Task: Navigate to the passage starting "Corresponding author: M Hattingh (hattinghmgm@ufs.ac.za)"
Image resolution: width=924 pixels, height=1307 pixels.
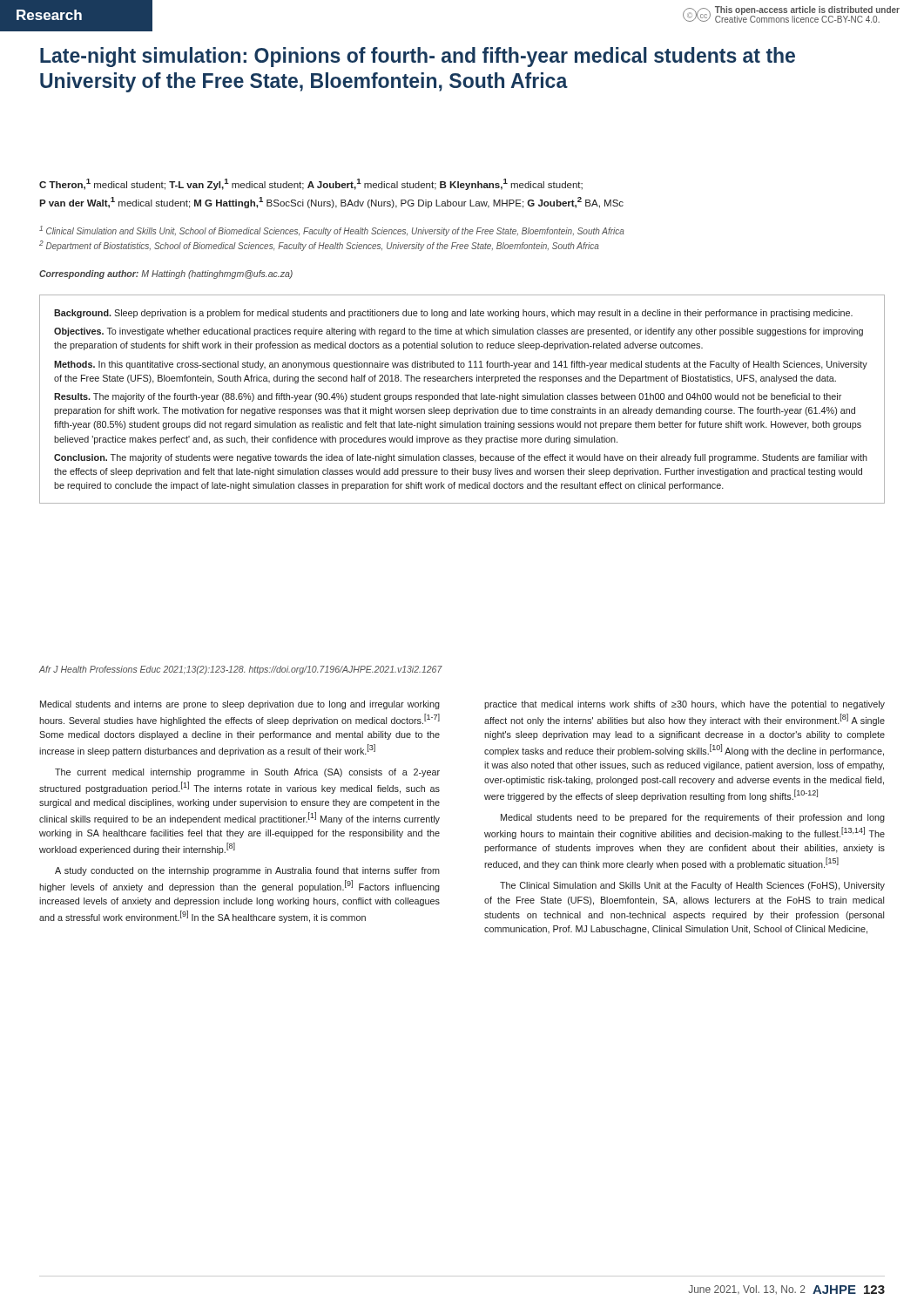Action: point(166,274)
